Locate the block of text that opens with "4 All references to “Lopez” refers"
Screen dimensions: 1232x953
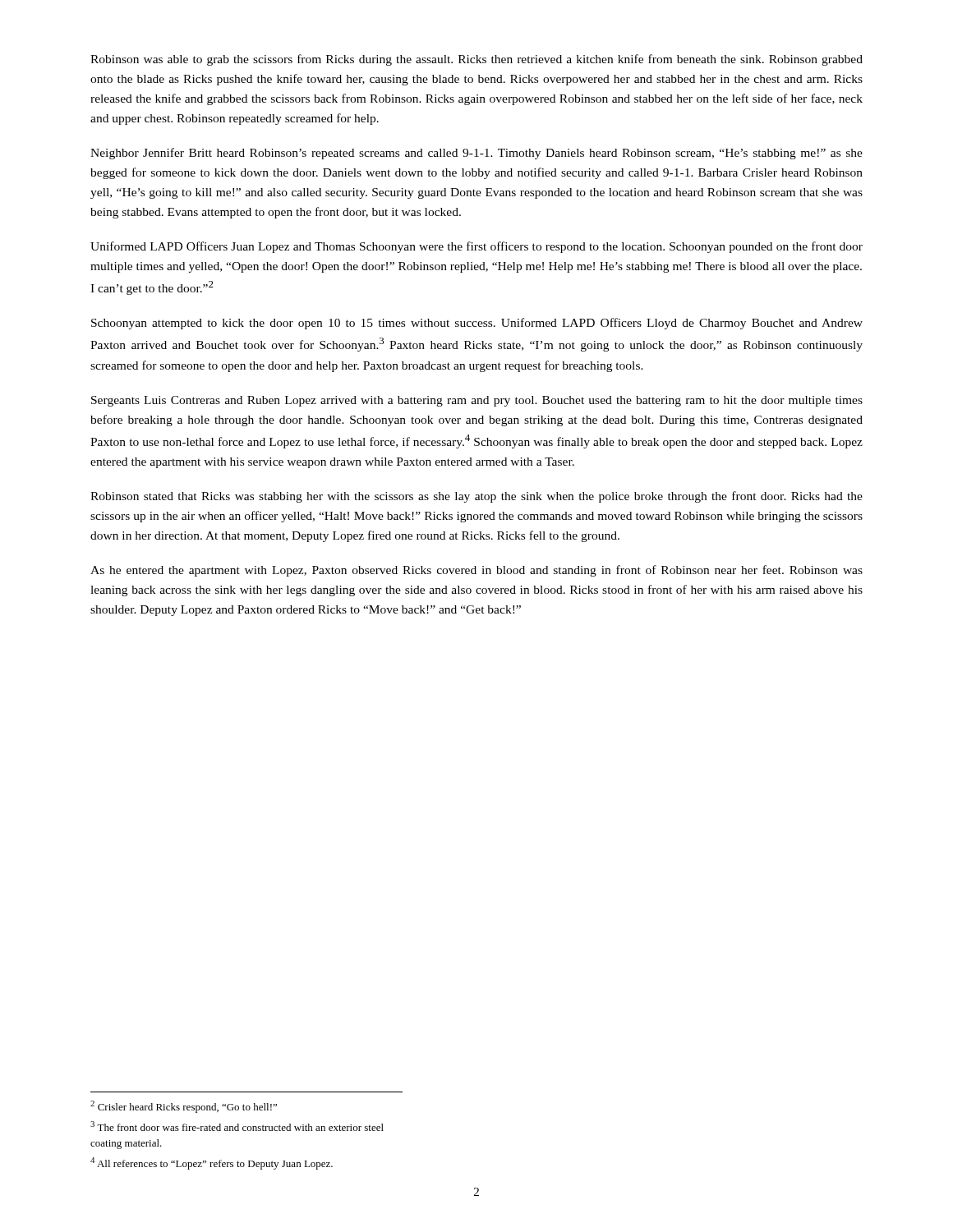[212, 1162]
